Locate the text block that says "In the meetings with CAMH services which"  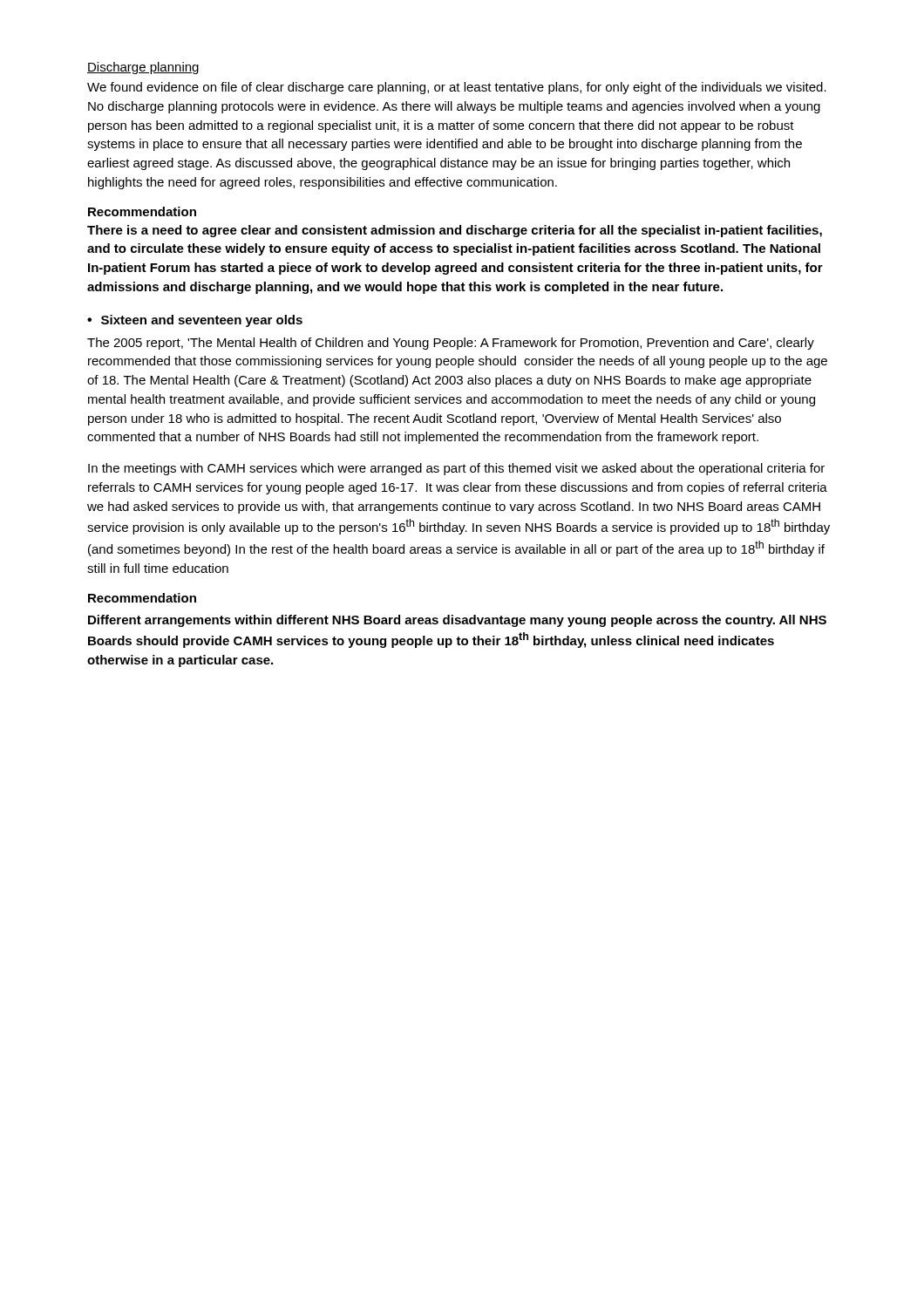pos(459,518)
